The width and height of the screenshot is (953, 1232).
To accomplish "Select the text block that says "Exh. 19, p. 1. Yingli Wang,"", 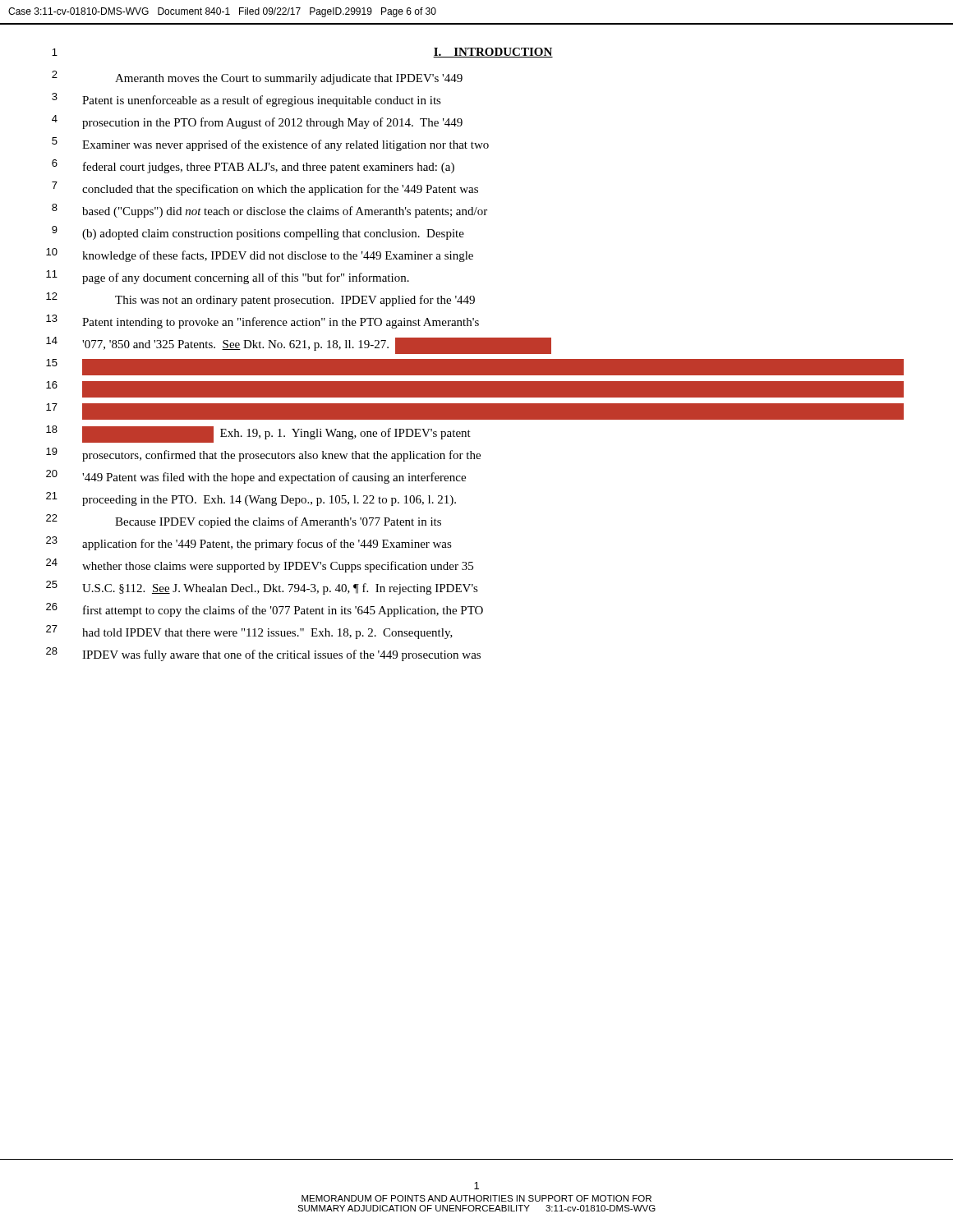I will point(276,434).
